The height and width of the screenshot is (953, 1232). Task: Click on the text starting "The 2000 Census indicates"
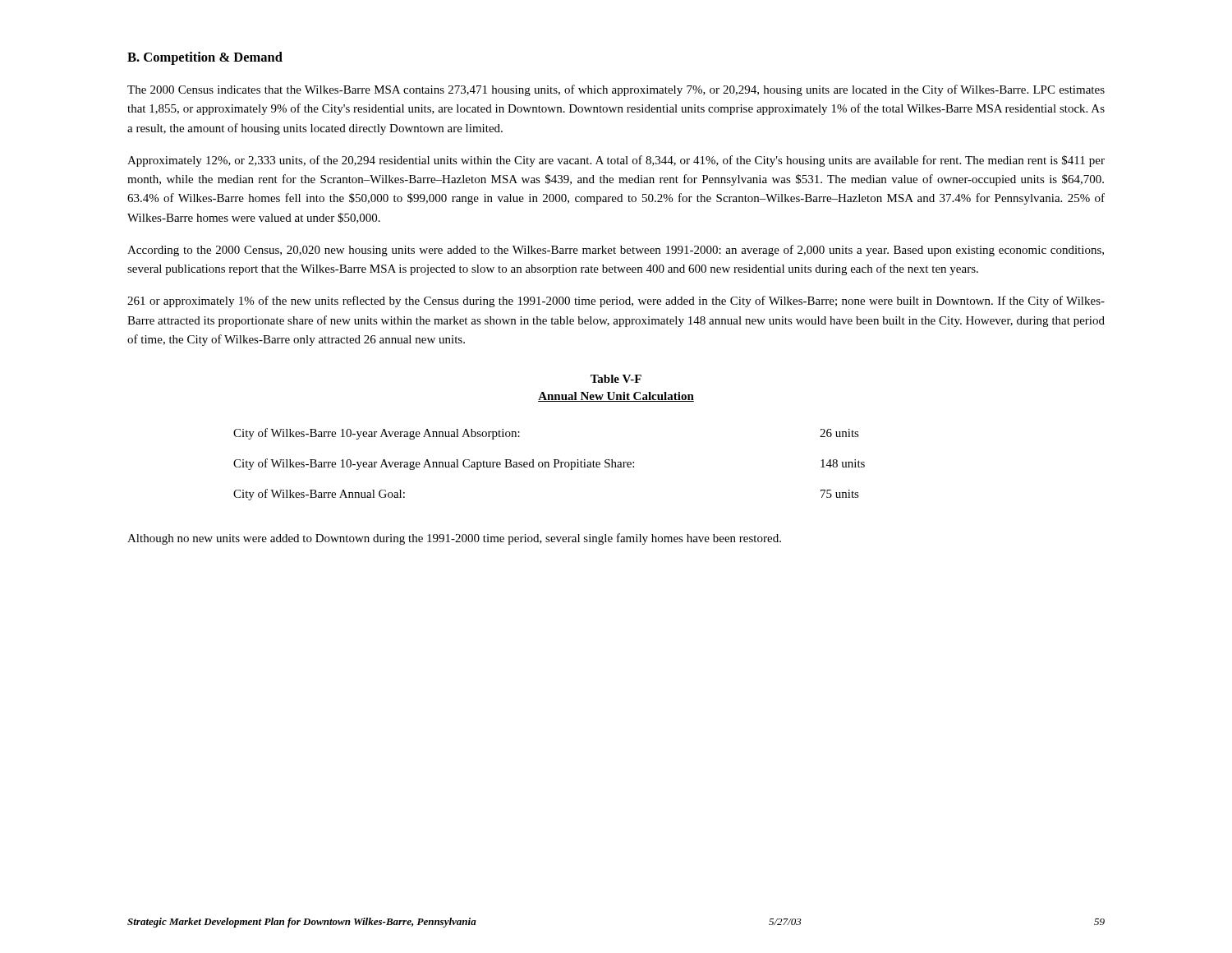click(616, 109)
